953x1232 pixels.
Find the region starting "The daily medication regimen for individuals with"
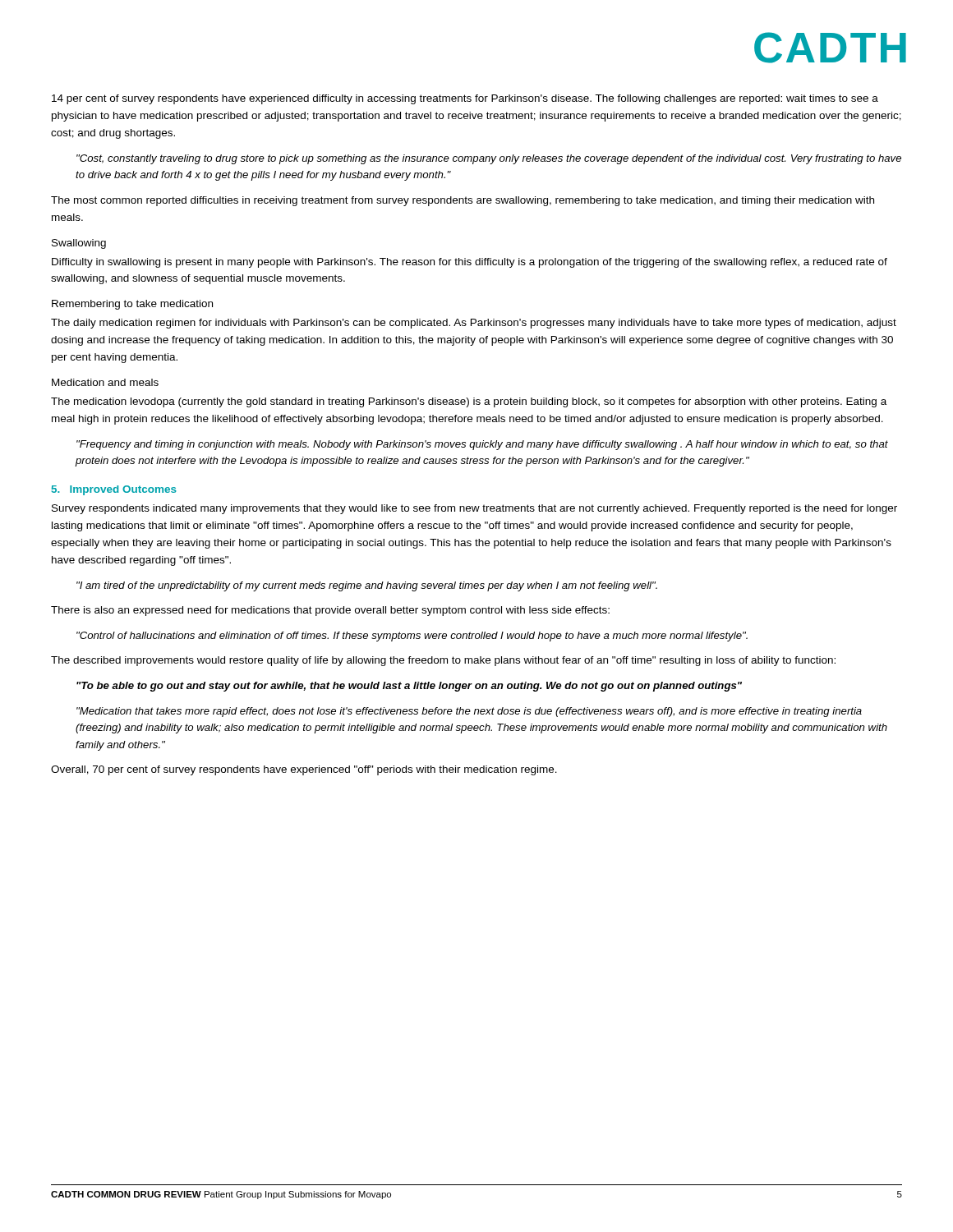[x=473, y=340]
